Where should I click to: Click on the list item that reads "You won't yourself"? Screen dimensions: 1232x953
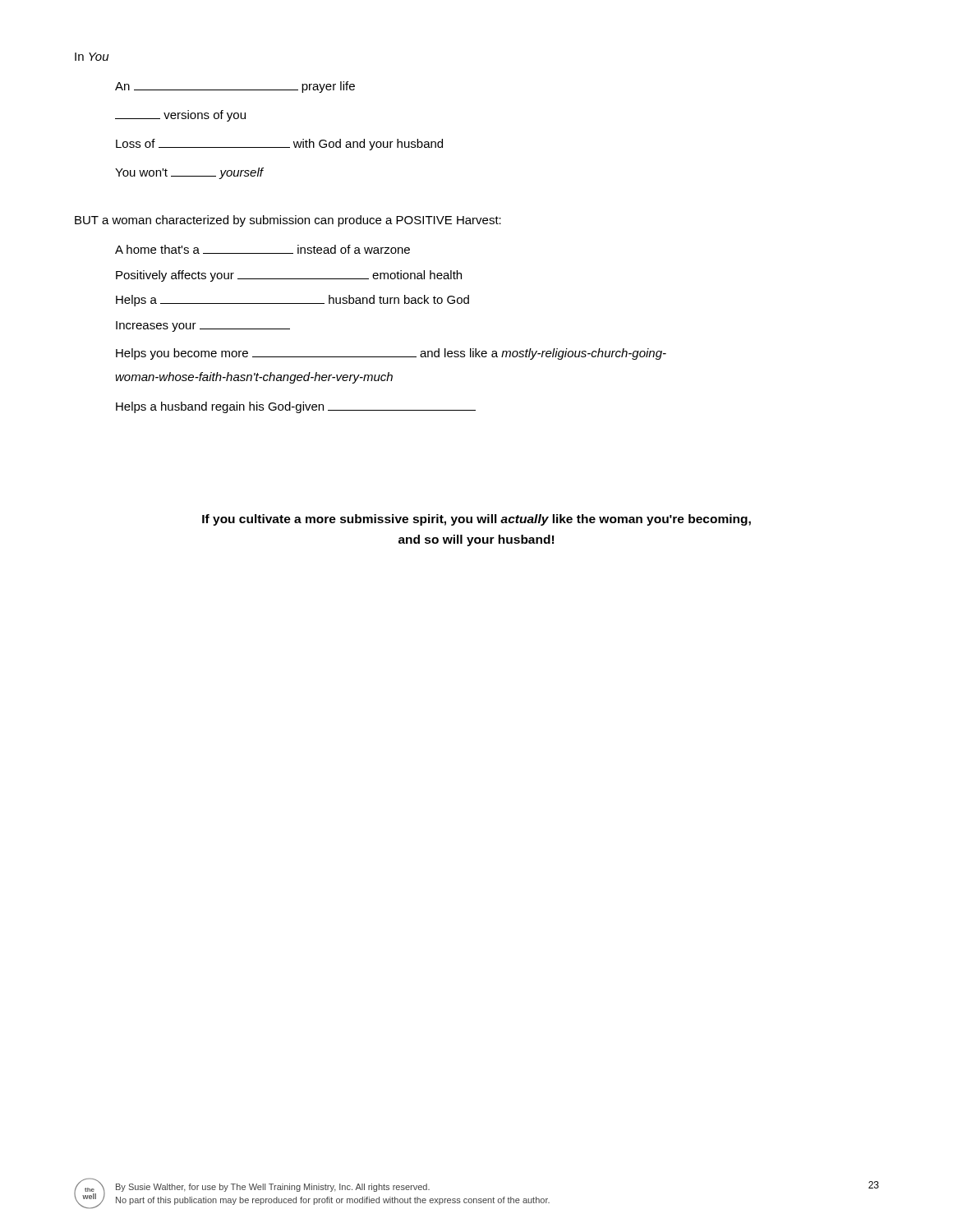coord(189,172)
